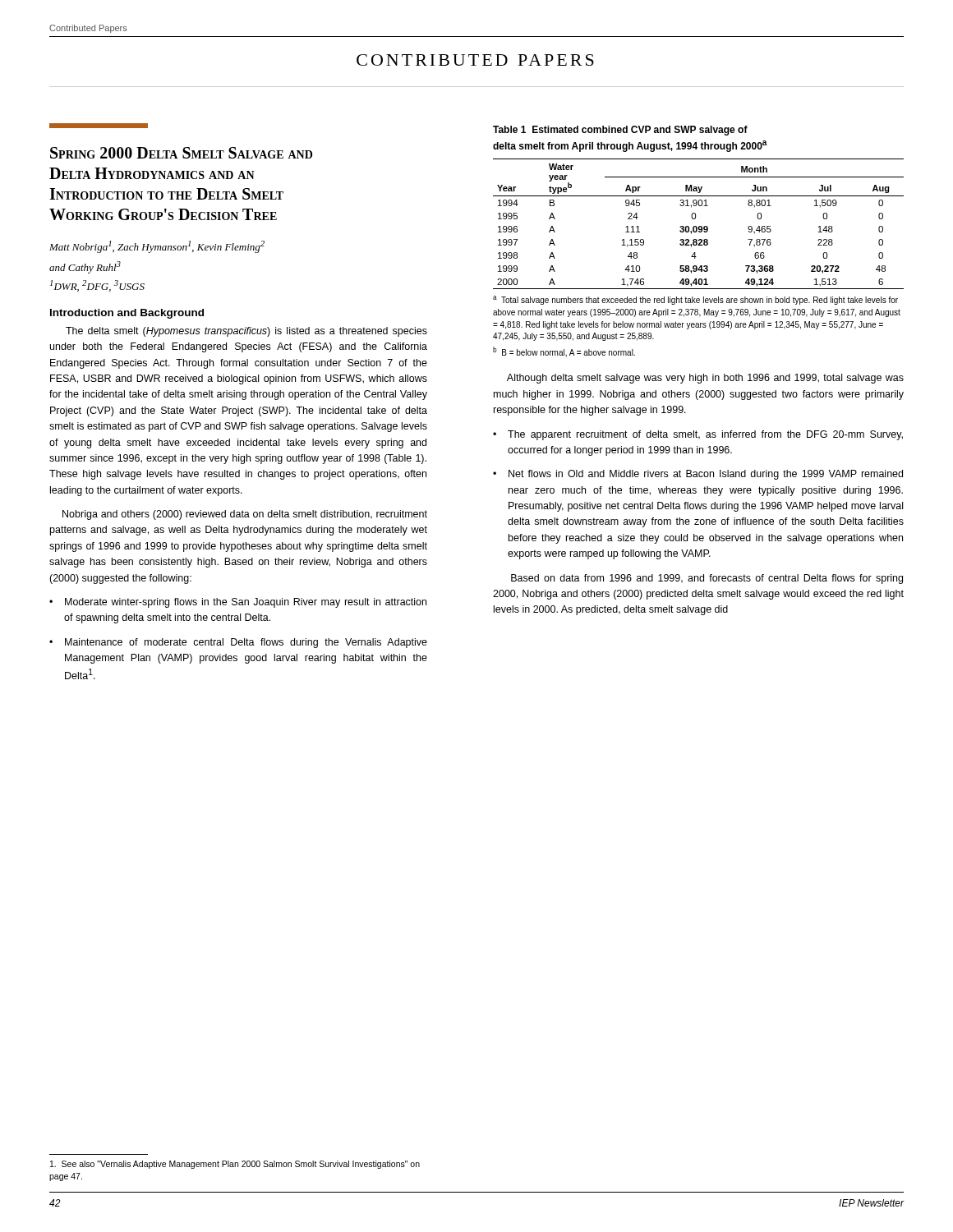Point to the block beginning "Moderate winter-spring flows in the San"

tap(246, 610)
